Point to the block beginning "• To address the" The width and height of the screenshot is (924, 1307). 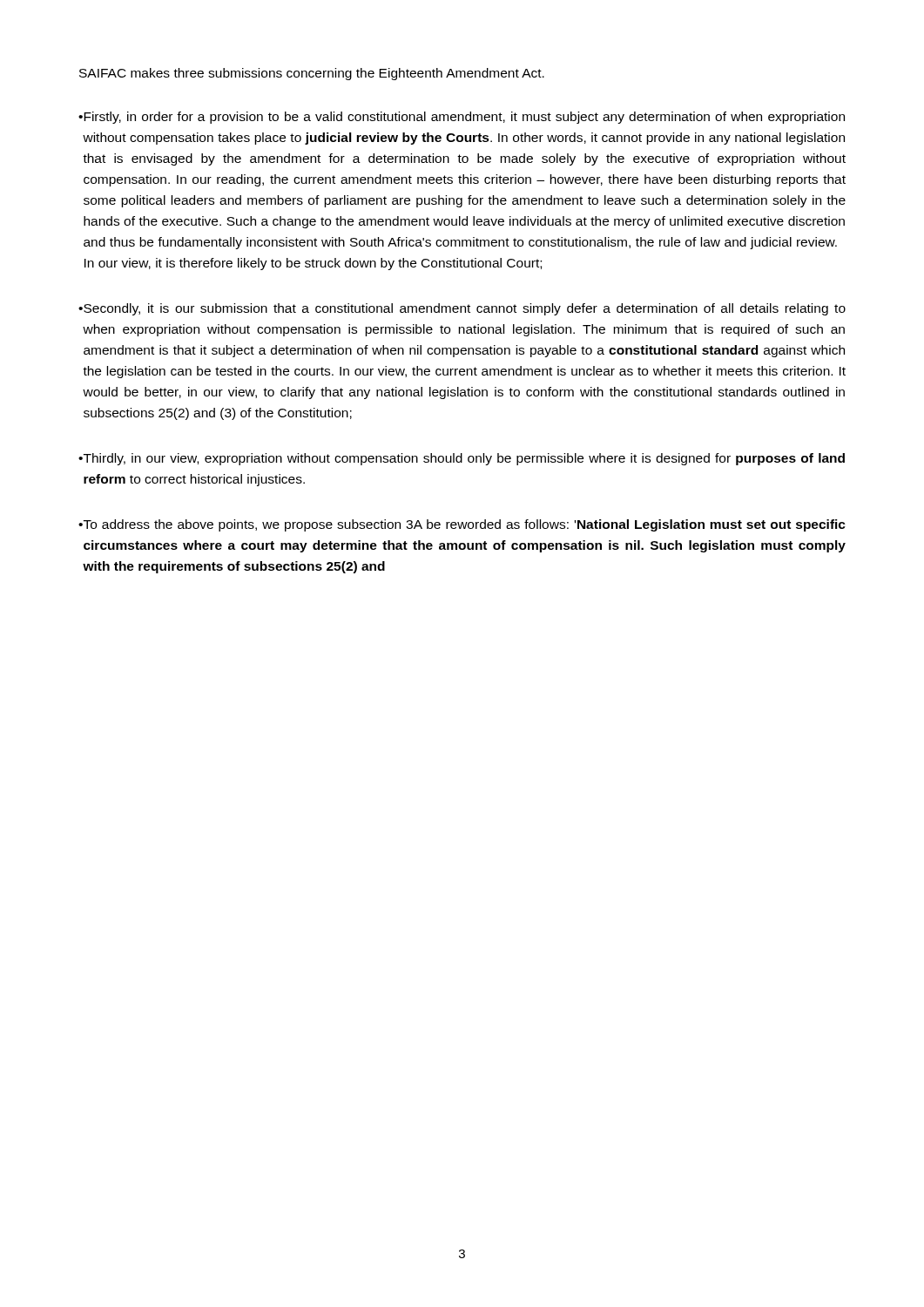click(x=462, y=546)
